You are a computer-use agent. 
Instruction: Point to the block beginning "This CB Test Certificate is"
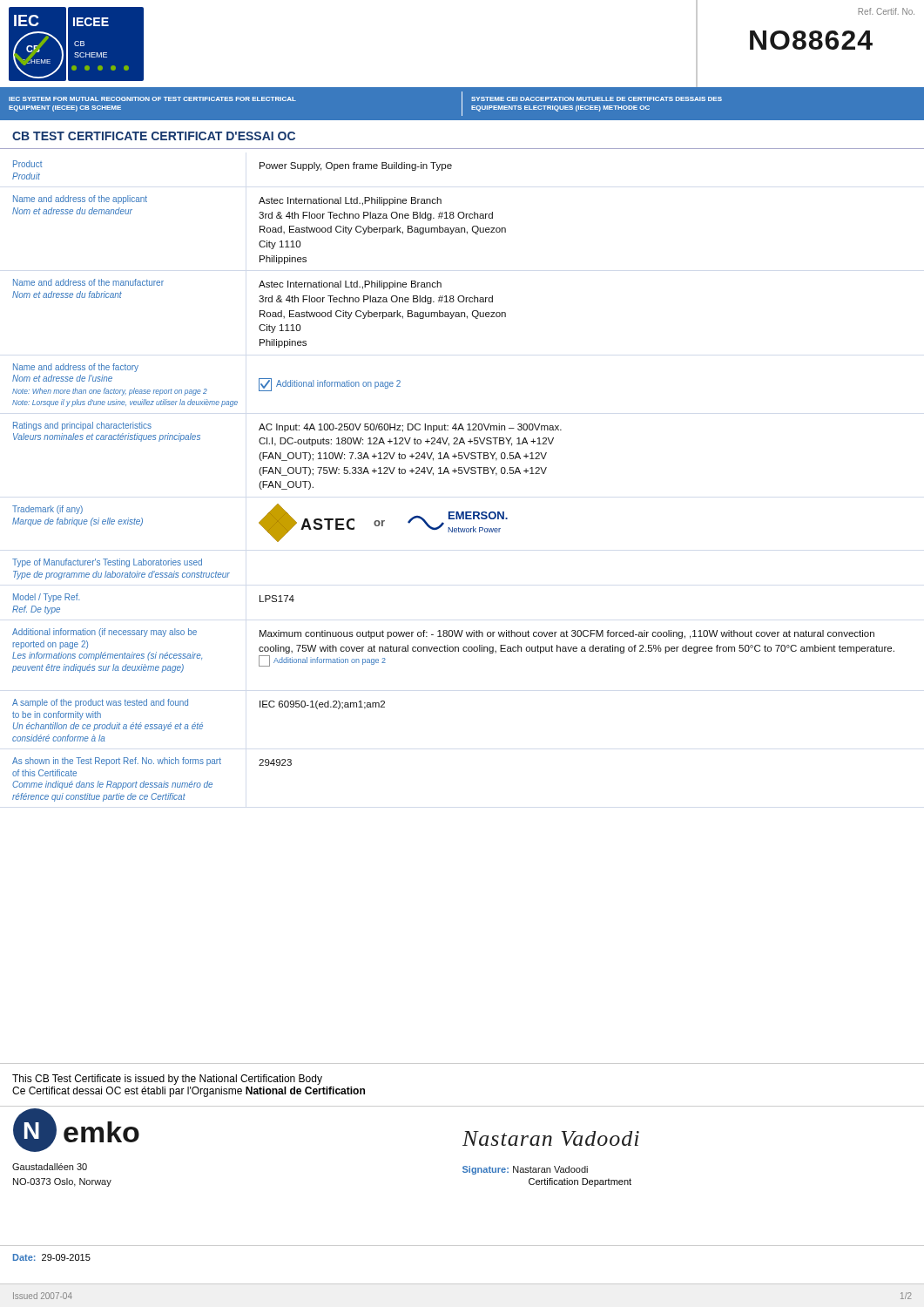coord(189,1085)
